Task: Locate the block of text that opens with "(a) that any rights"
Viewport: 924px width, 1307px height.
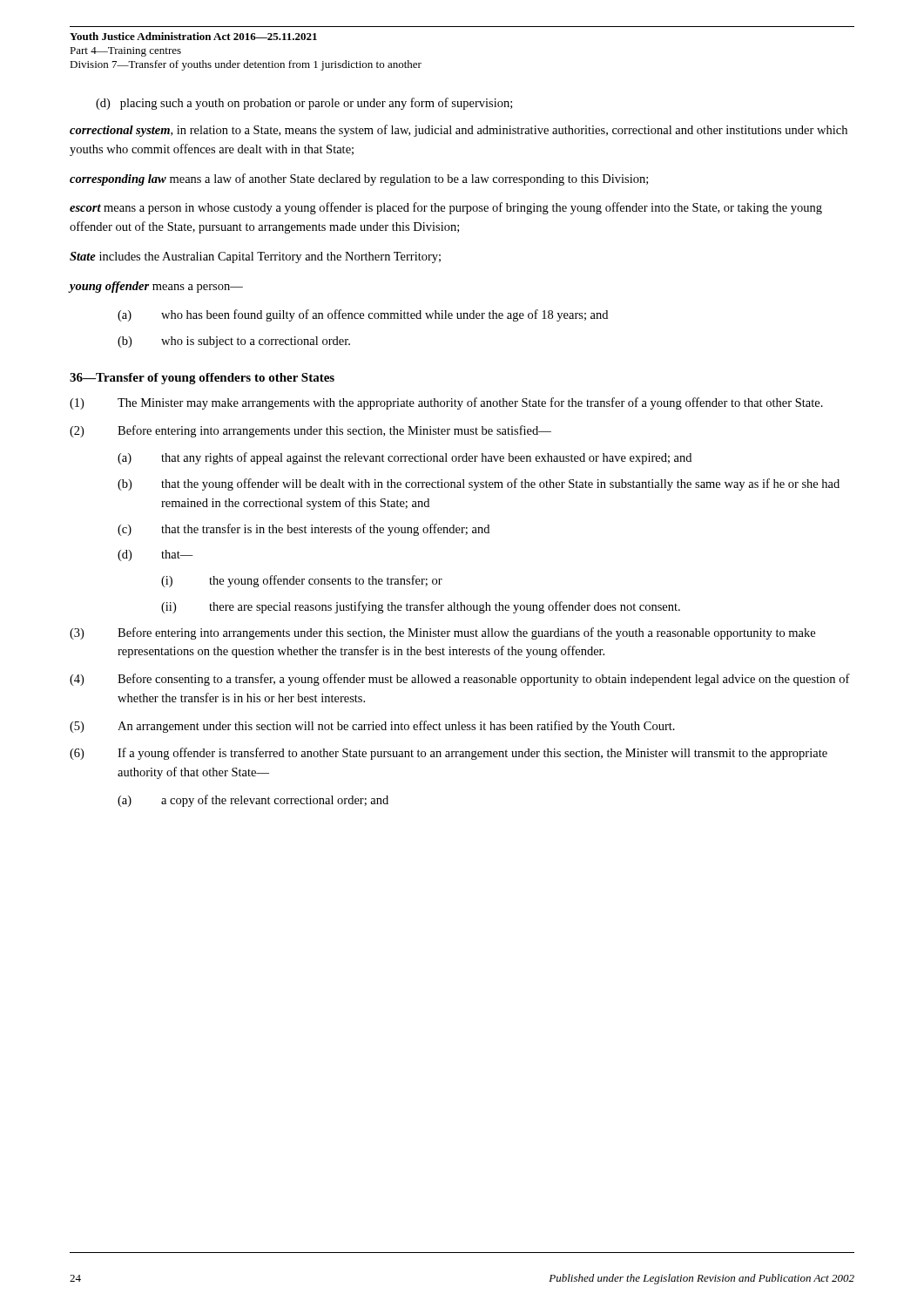Action: [486, 458]
